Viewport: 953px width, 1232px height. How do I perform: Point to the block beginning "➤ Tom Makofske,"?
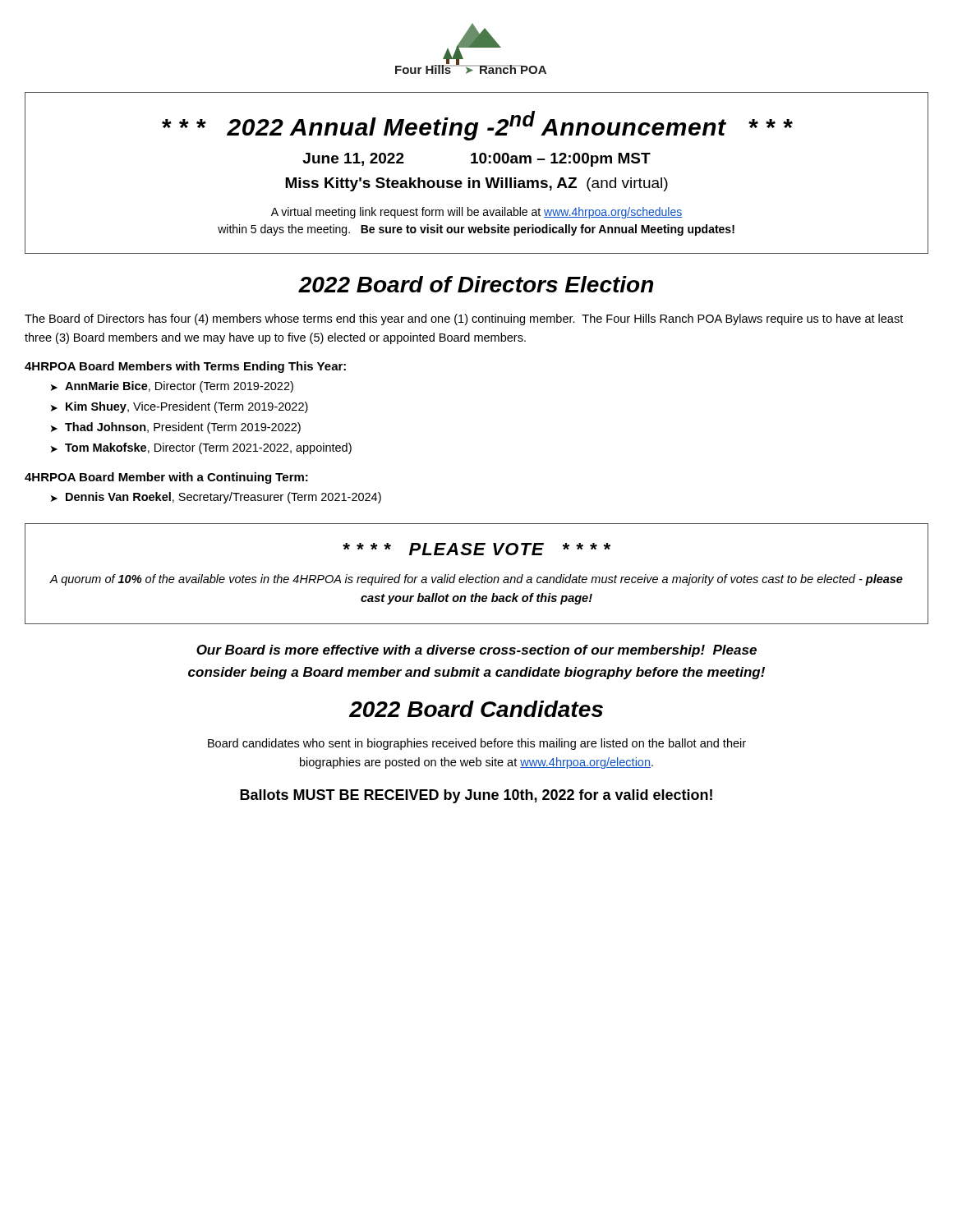201,448
